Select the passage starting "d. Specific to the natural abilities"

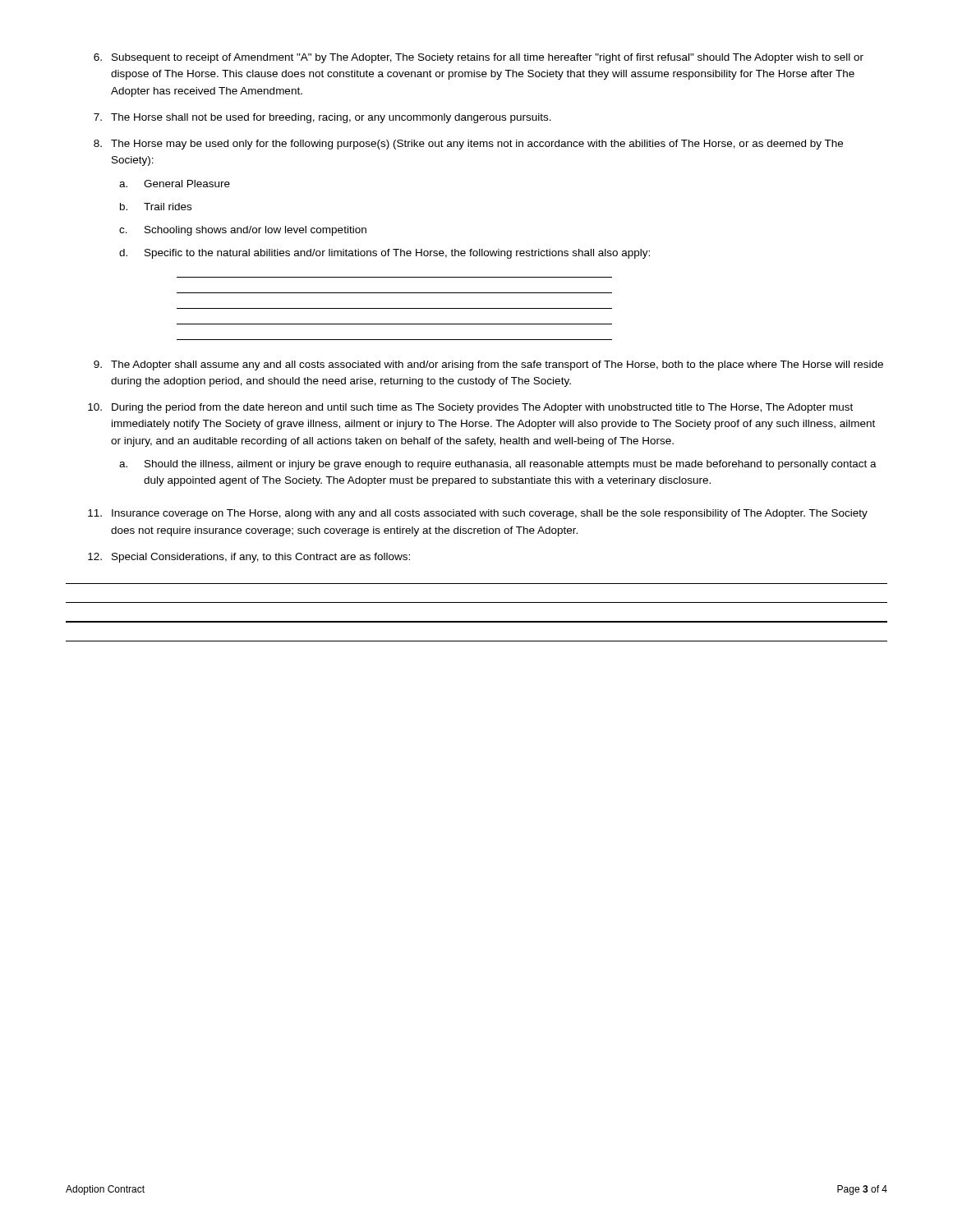click(503, 292)
